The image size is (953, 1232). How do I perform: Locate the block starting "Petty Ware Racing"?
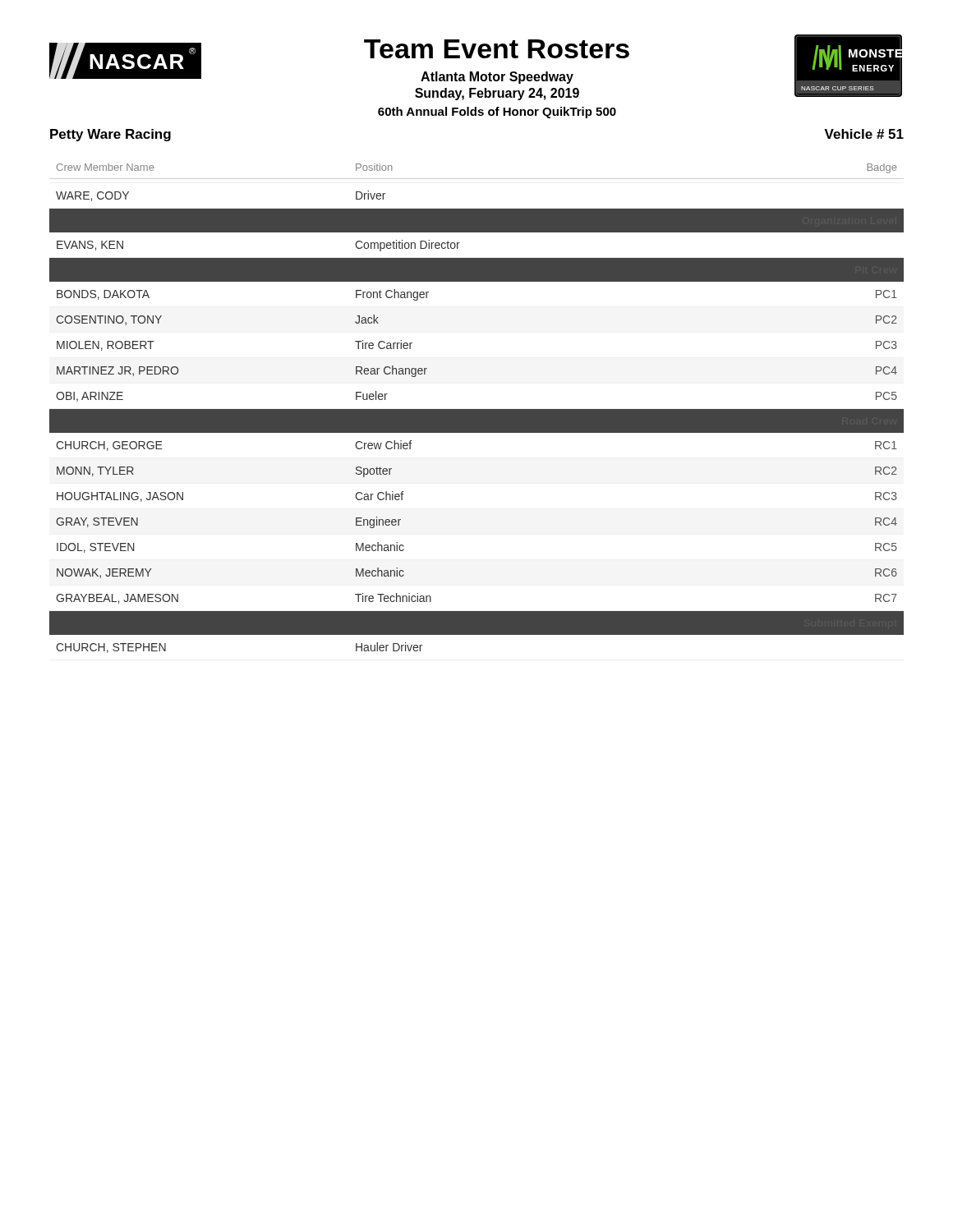click(x=110, y=134)
